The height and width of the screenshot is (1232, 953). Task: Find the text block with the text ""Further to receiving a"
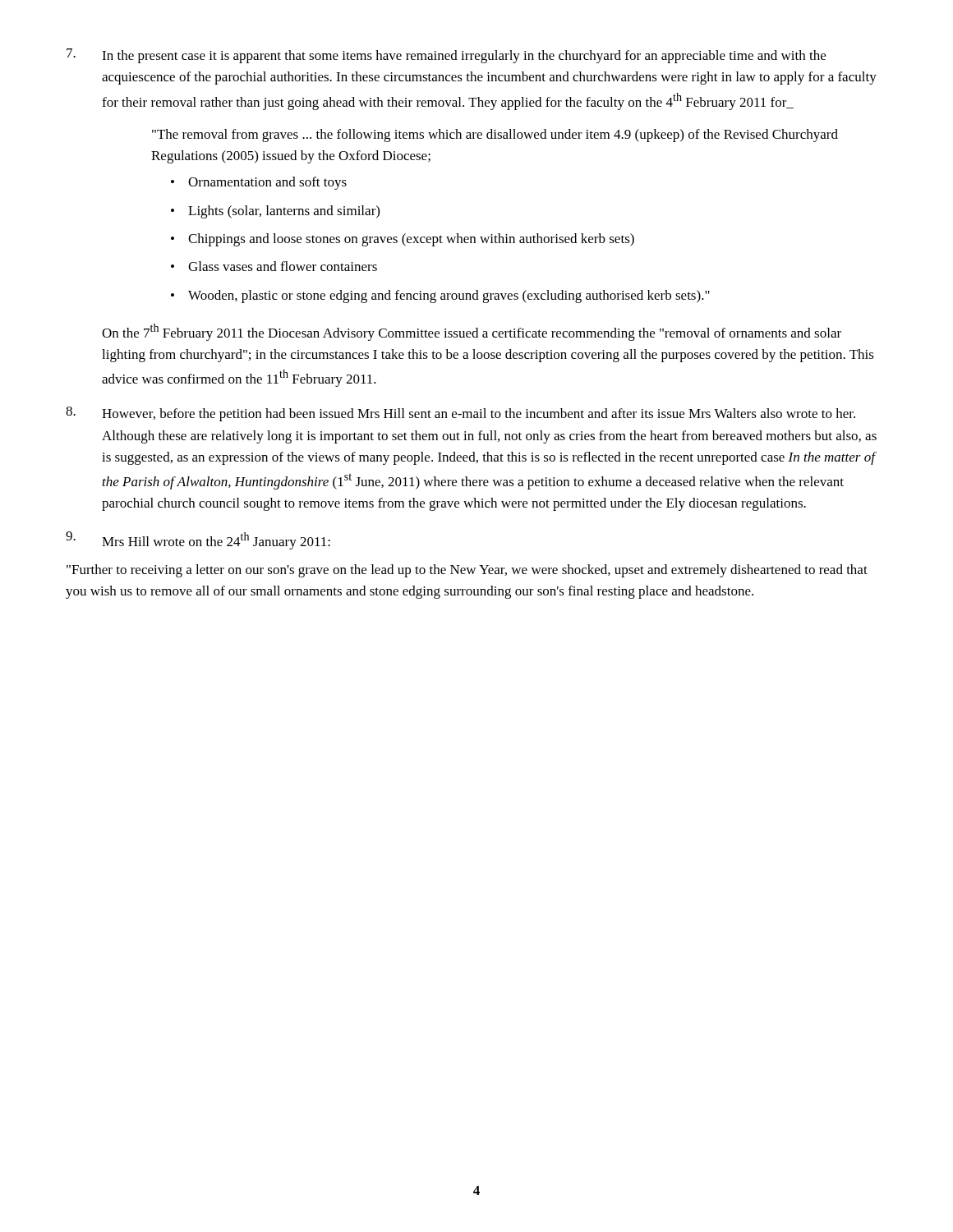[466, 580]
